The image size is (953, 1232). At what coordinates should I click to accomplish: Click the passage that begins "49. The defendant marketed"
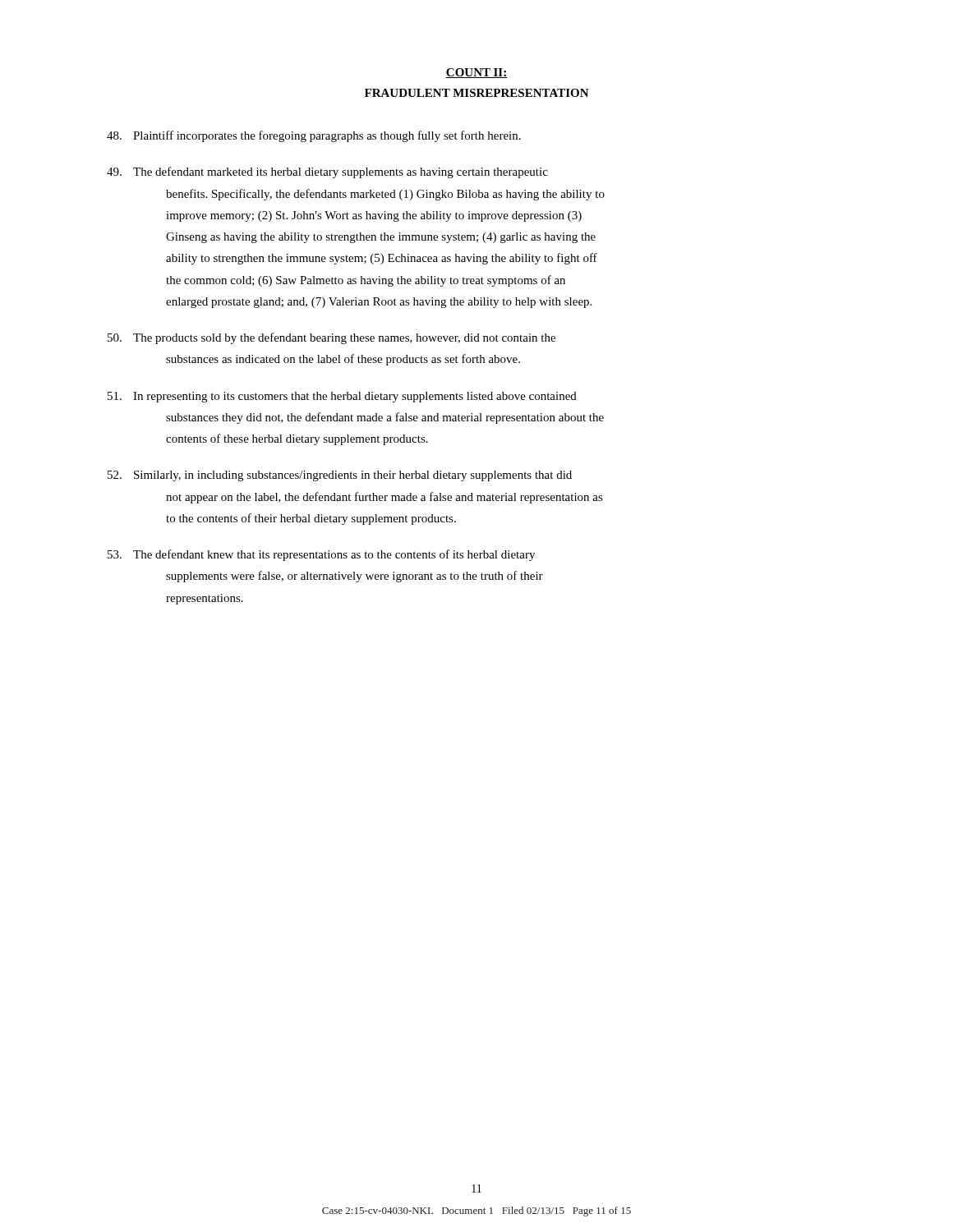(476, 237)
